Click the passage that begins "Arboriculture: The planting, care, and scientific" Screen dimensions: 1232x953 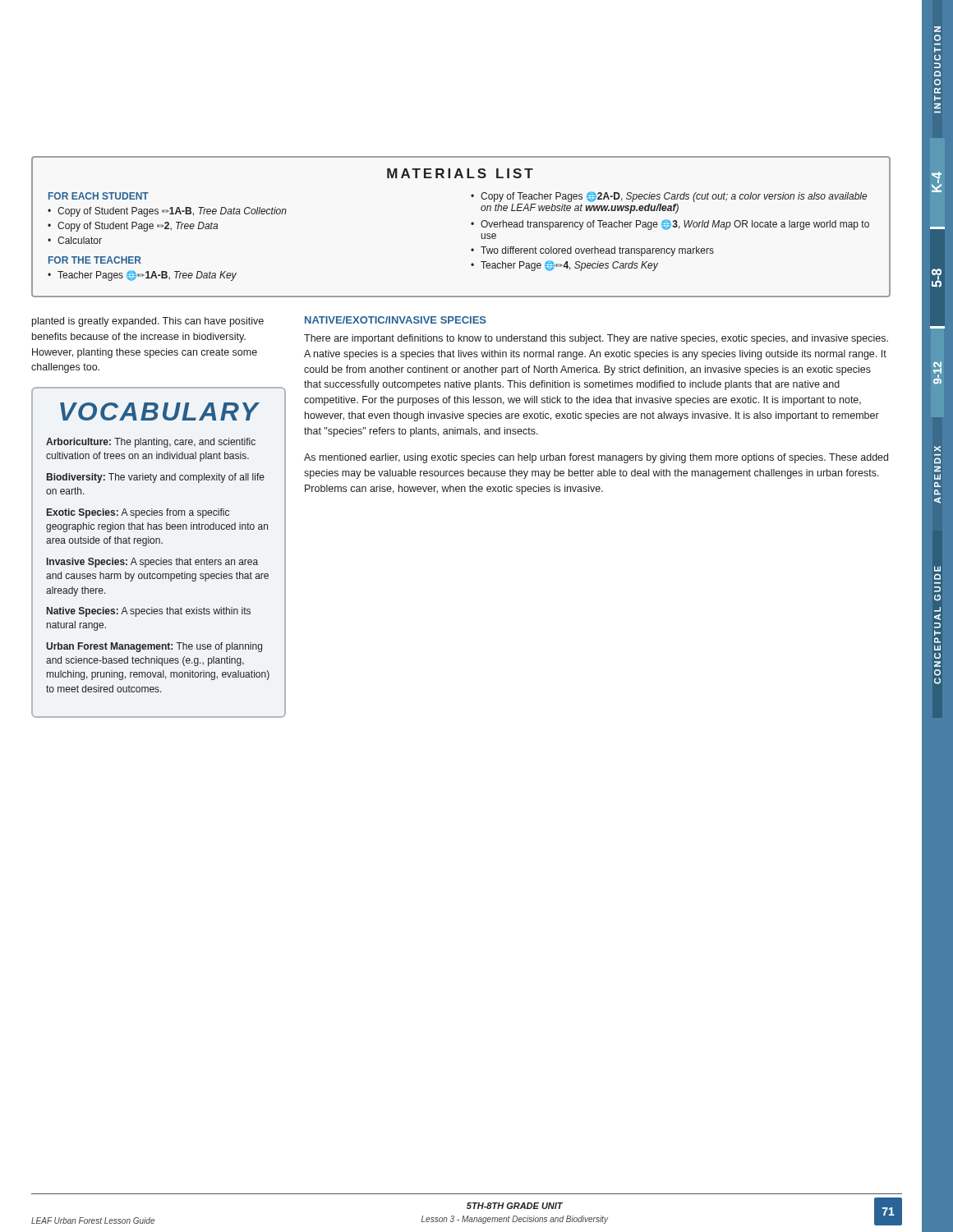pyautogui.click(x=151, y=449)
